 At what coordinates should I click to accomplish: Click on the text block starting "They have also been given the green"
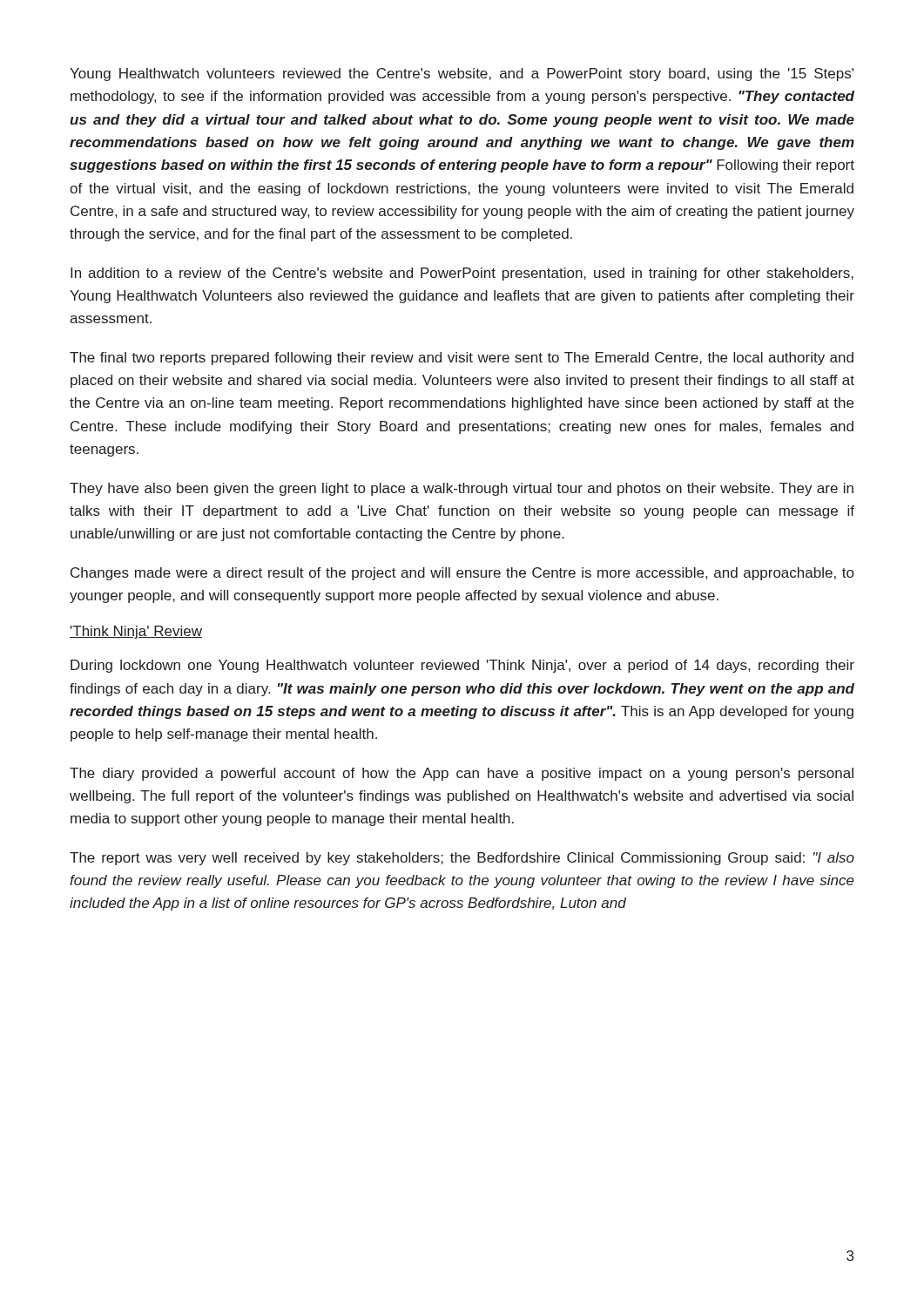point(462,511)
